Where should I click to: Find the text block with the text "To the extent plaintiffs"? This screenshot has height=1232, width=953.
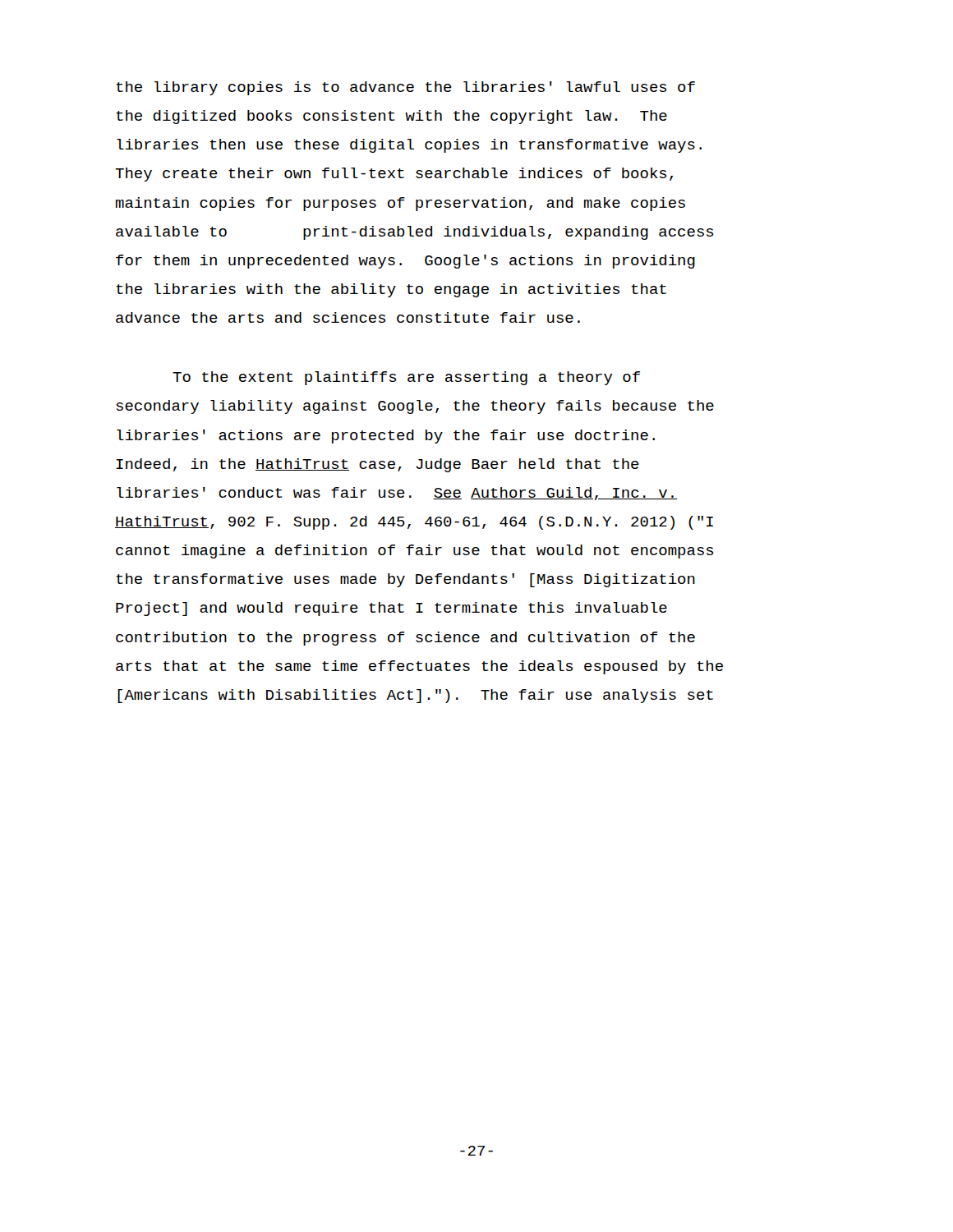pos(419,537)
